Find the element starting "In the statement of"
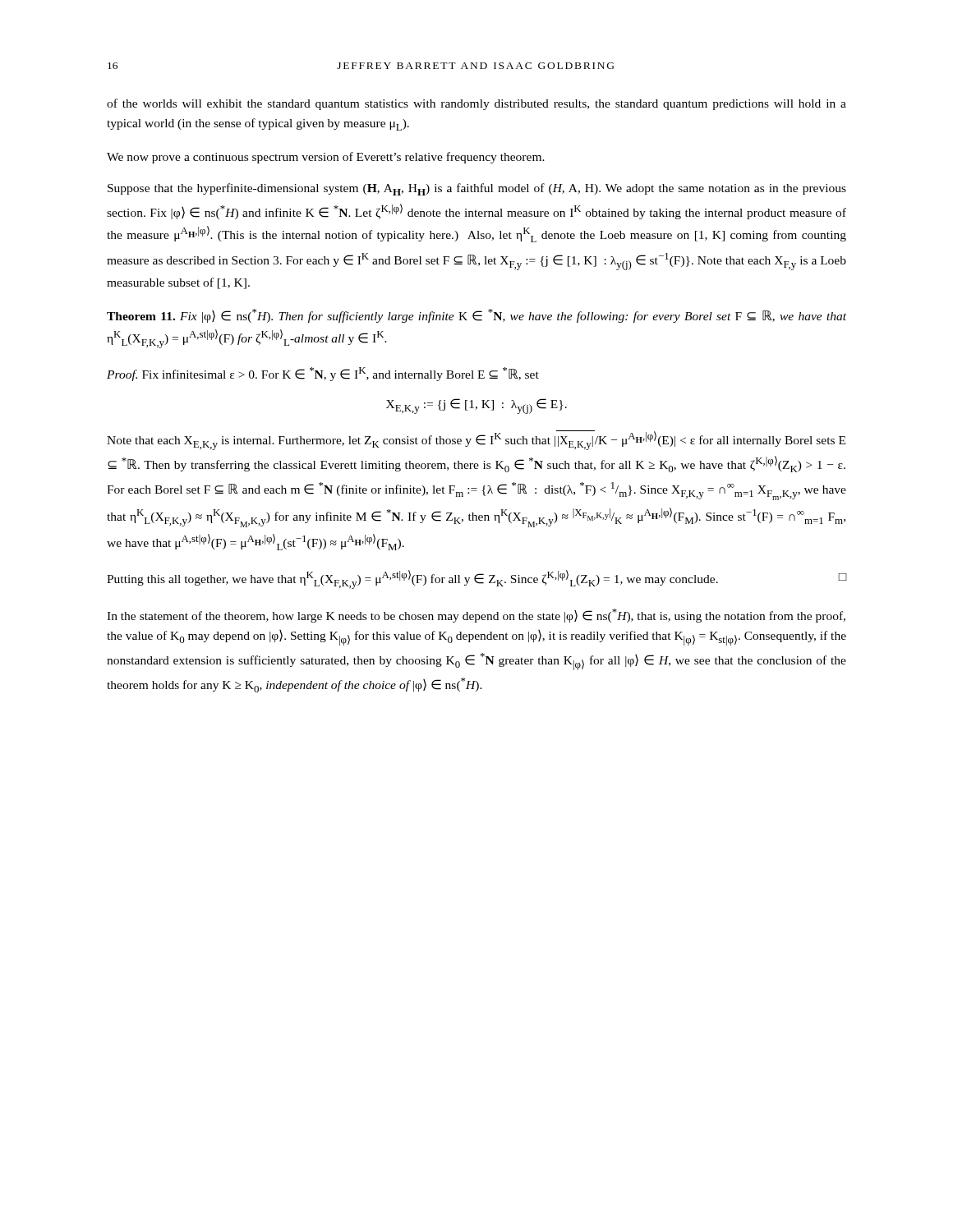This screenshot has height=1232, width=953. pos(476,651)
